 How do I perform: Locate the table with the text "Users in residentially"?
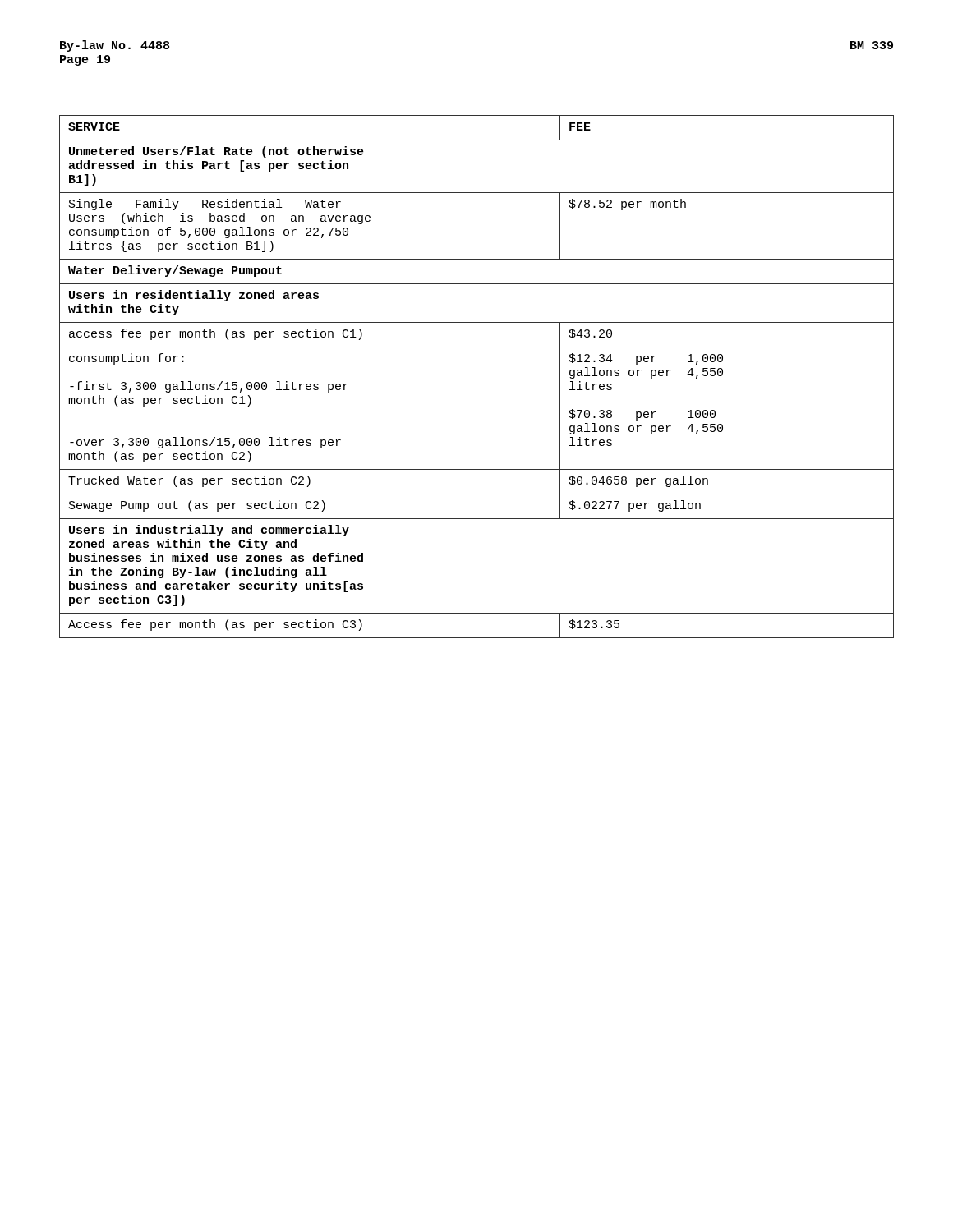click(x=476, y=377)
